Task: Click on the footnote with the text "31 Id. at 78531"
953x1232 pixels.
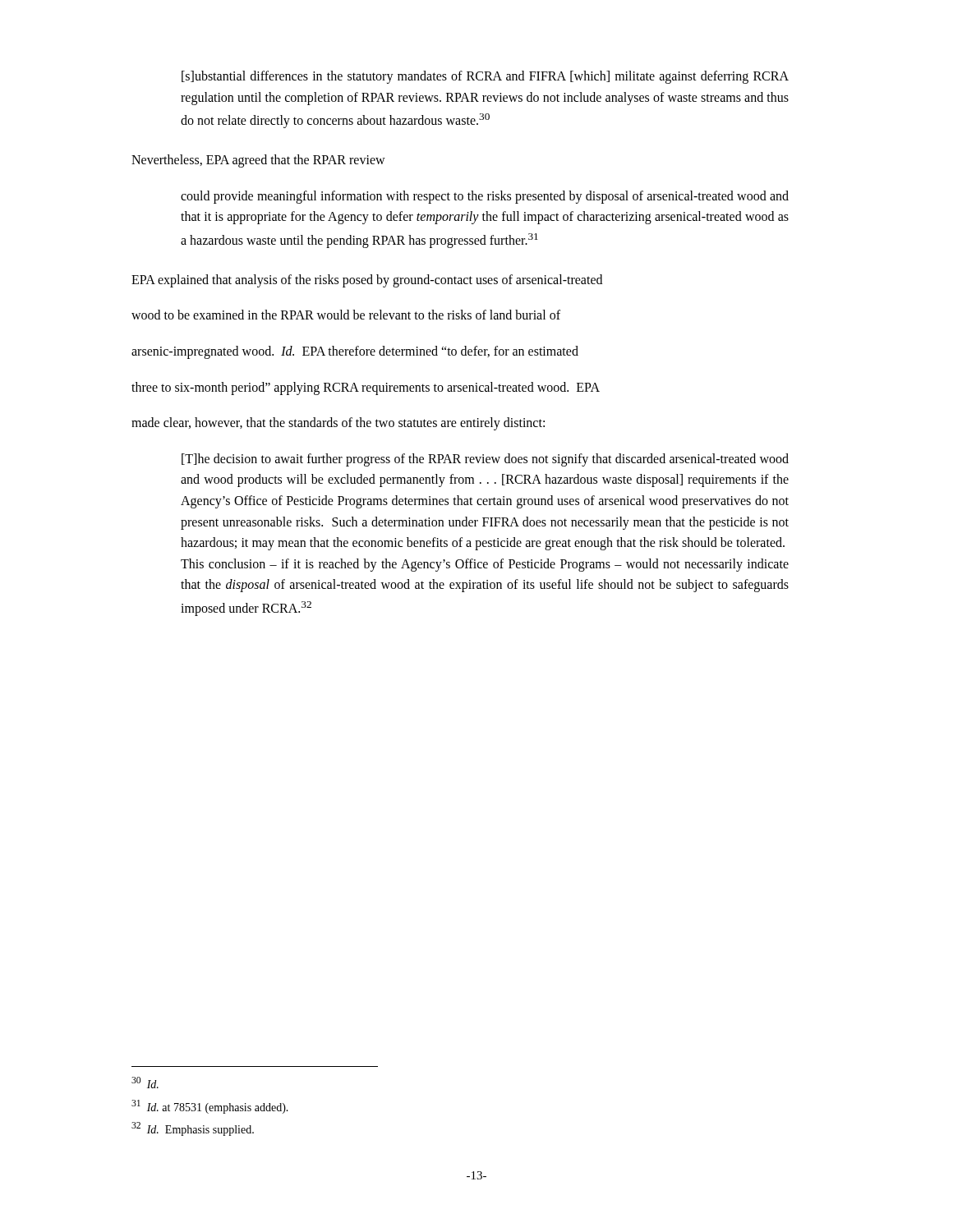Action: click(210, 1106)
